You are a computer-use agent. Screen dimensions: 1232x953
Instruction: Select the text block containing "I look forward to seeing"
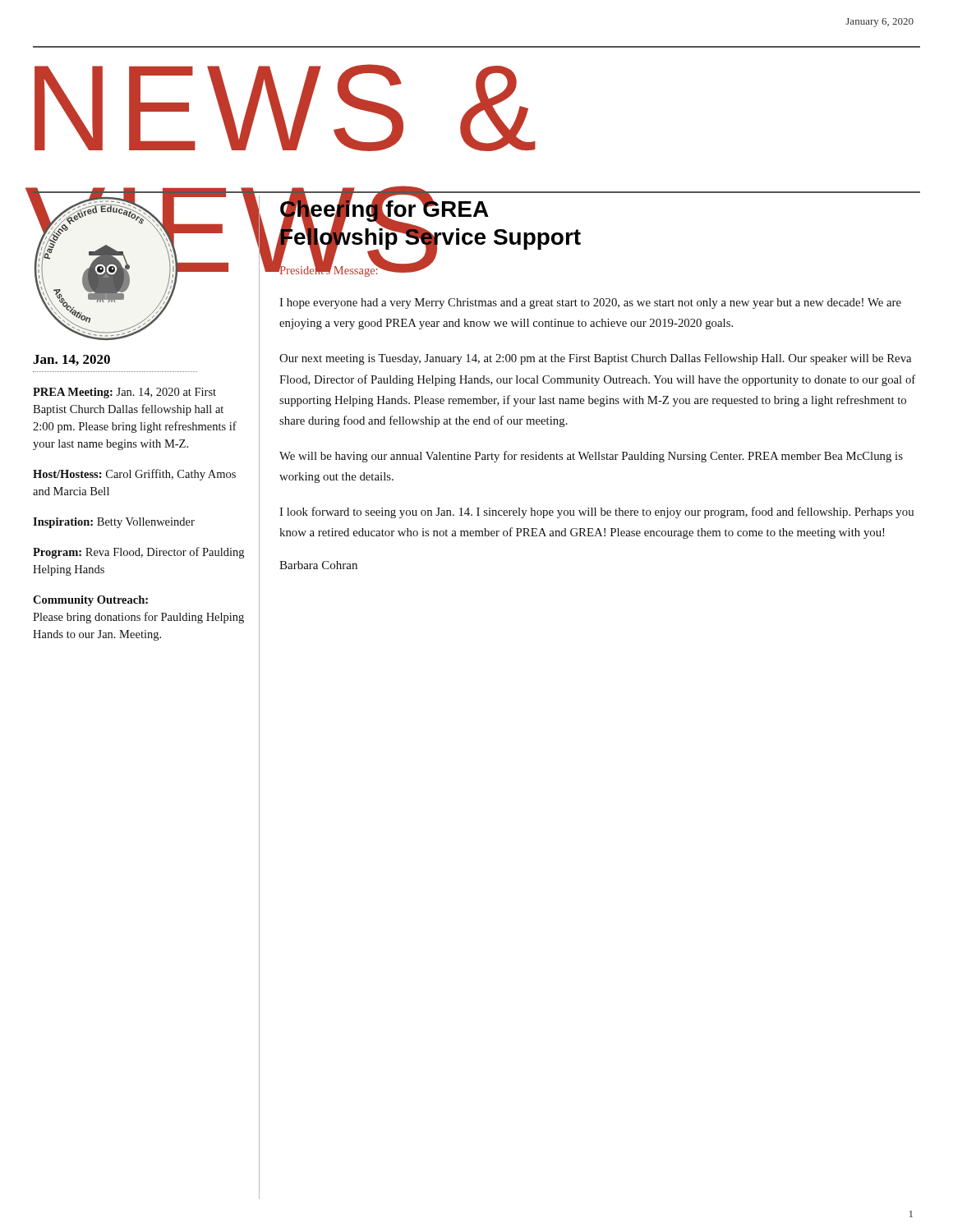click(x=597, y=522)
